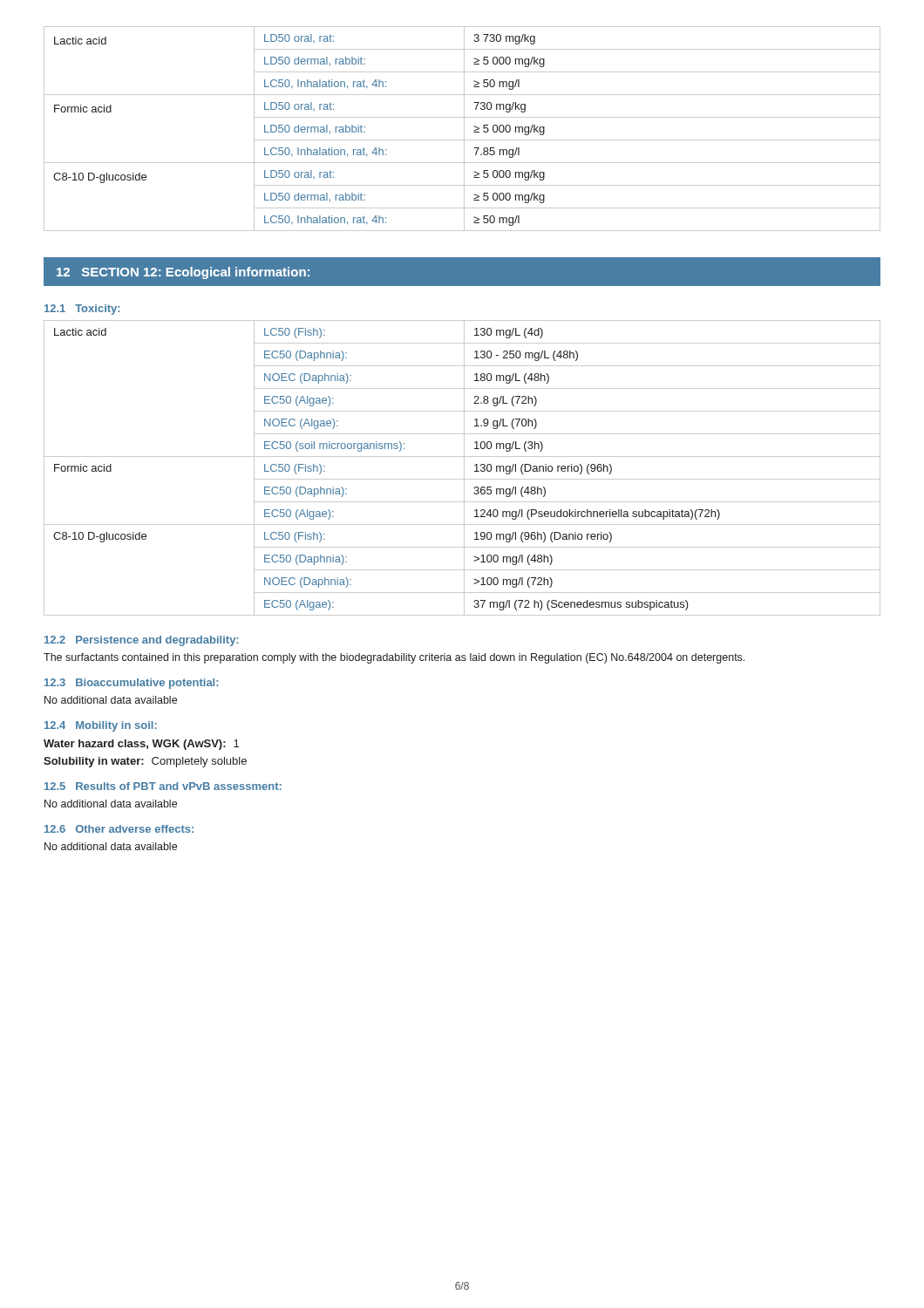Find the table that mentions "365 mg/l (48h)"
Image resolution: width=924 pixels, height=1308 pixels.
[x=462, y=468]
